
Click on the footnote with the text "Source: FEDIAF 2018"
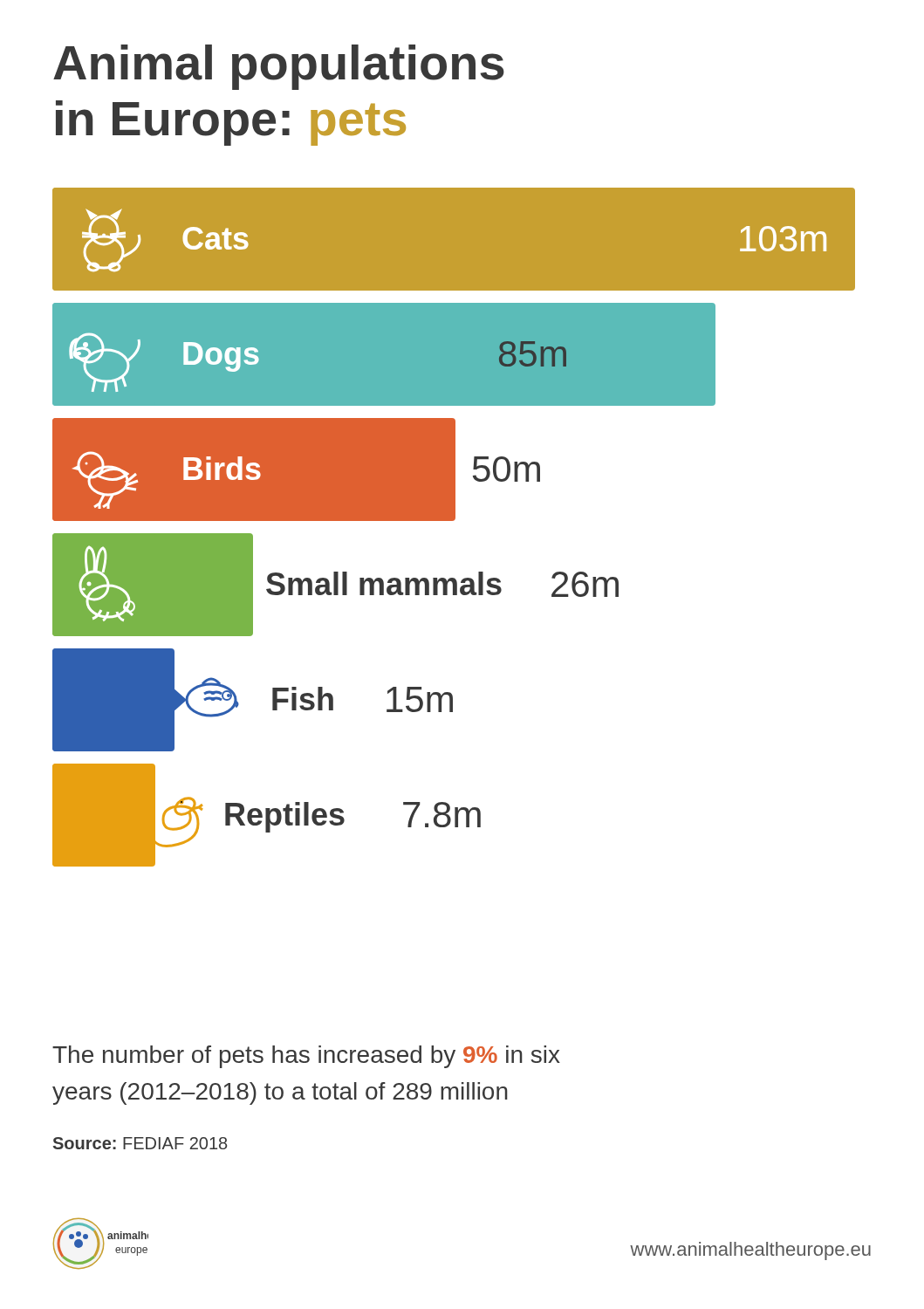tap(140, 1143)
